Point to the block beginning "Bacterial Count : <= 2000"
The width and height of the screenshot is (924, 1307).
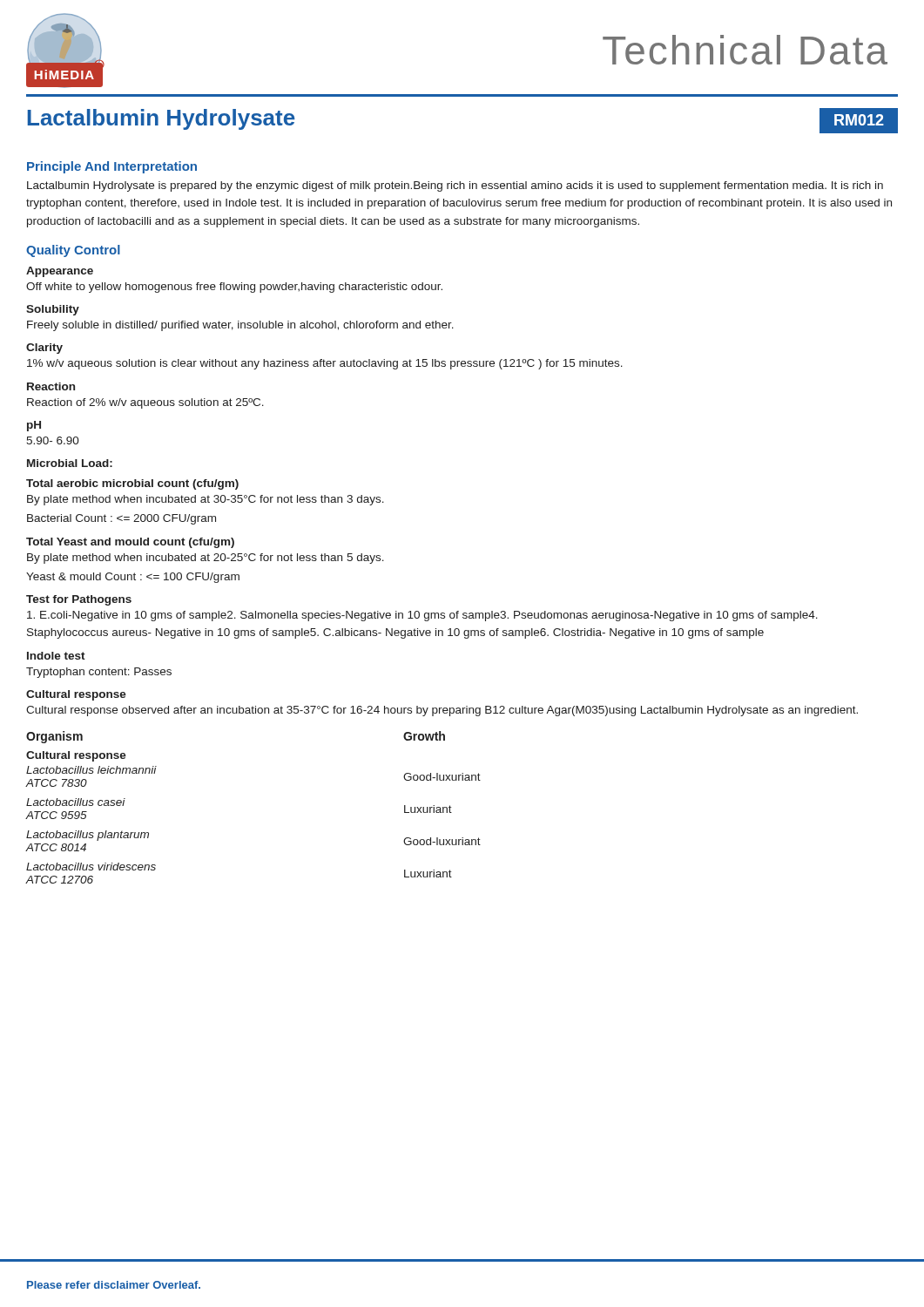[122, 518]
